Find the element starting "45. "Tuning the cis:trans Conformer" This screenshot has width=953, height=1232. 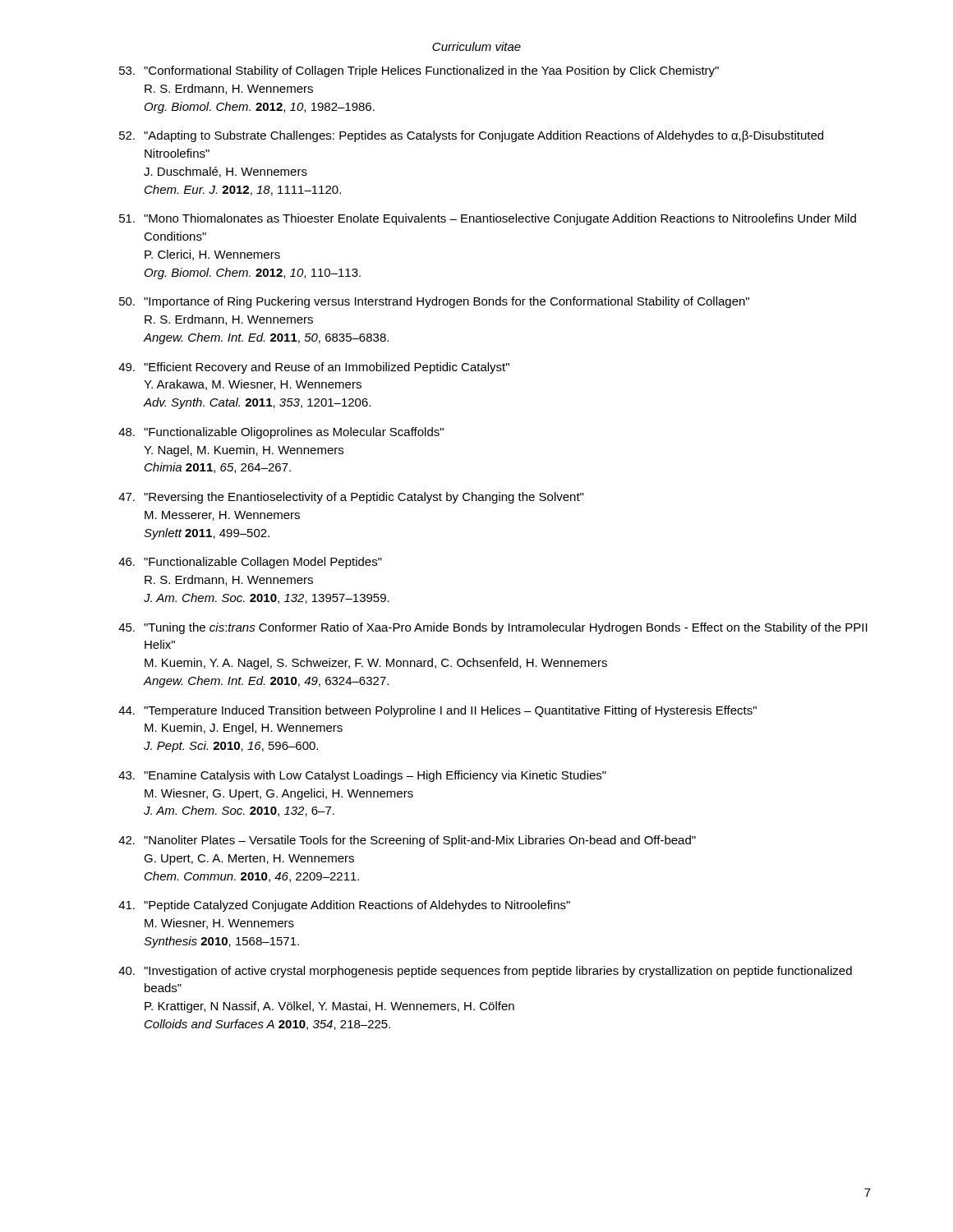481,654
